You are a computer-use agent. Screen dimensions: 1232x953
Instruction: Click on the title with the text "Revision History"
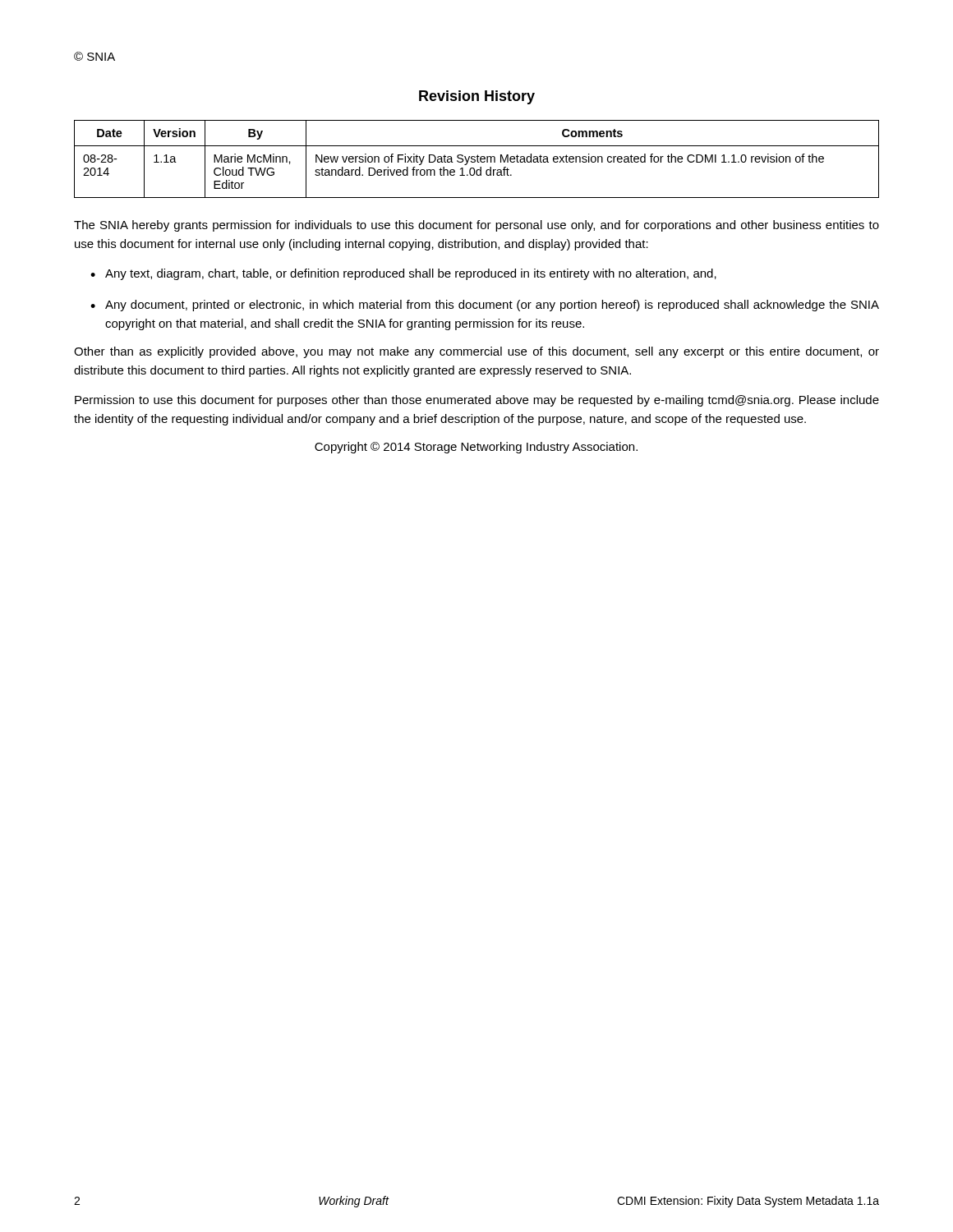(476, 96)
